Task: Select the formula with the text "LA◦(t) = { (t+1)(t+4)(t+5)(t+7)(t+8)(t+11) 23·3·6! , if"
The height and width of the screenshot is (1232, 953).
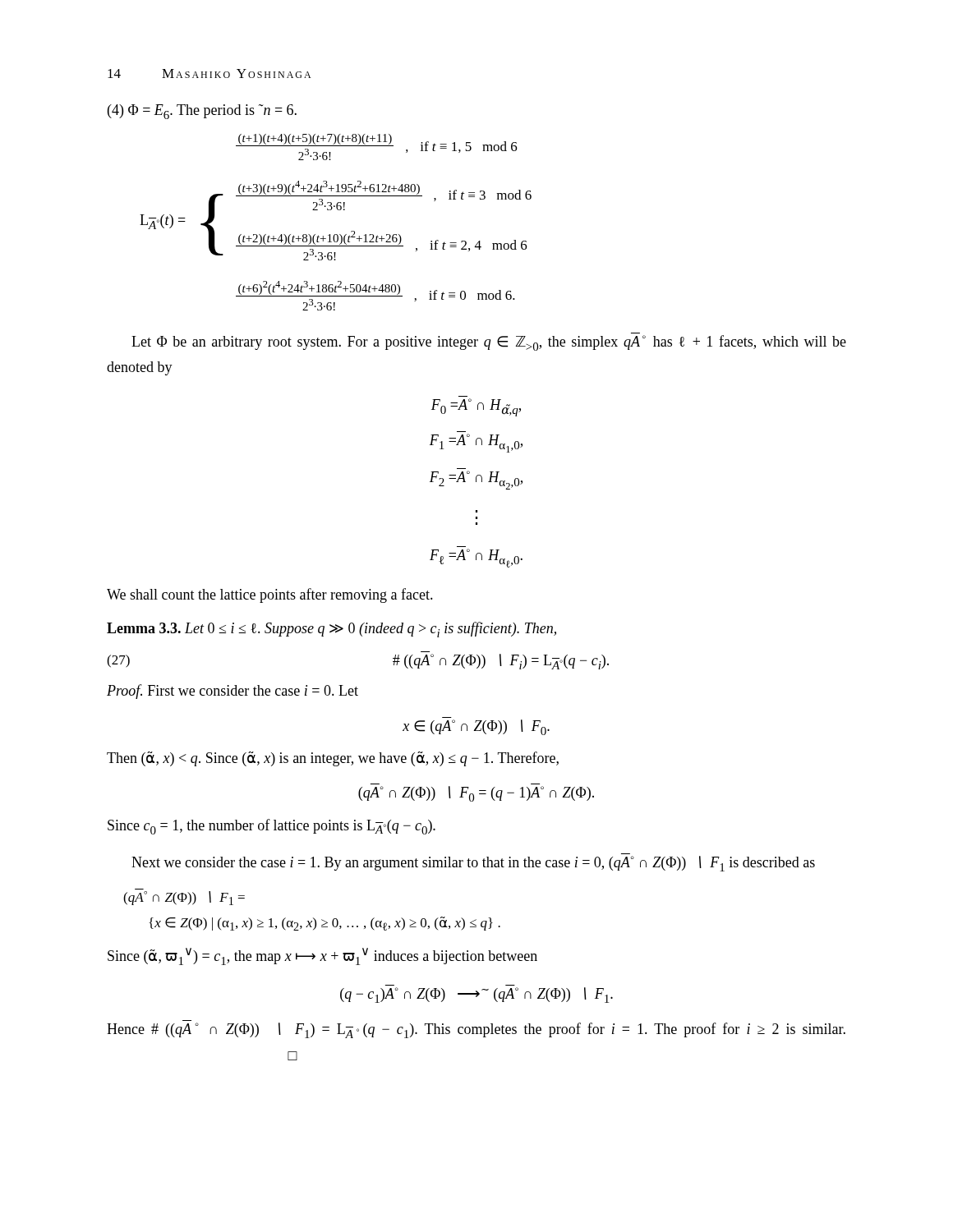Action: [x=377, y=147]
